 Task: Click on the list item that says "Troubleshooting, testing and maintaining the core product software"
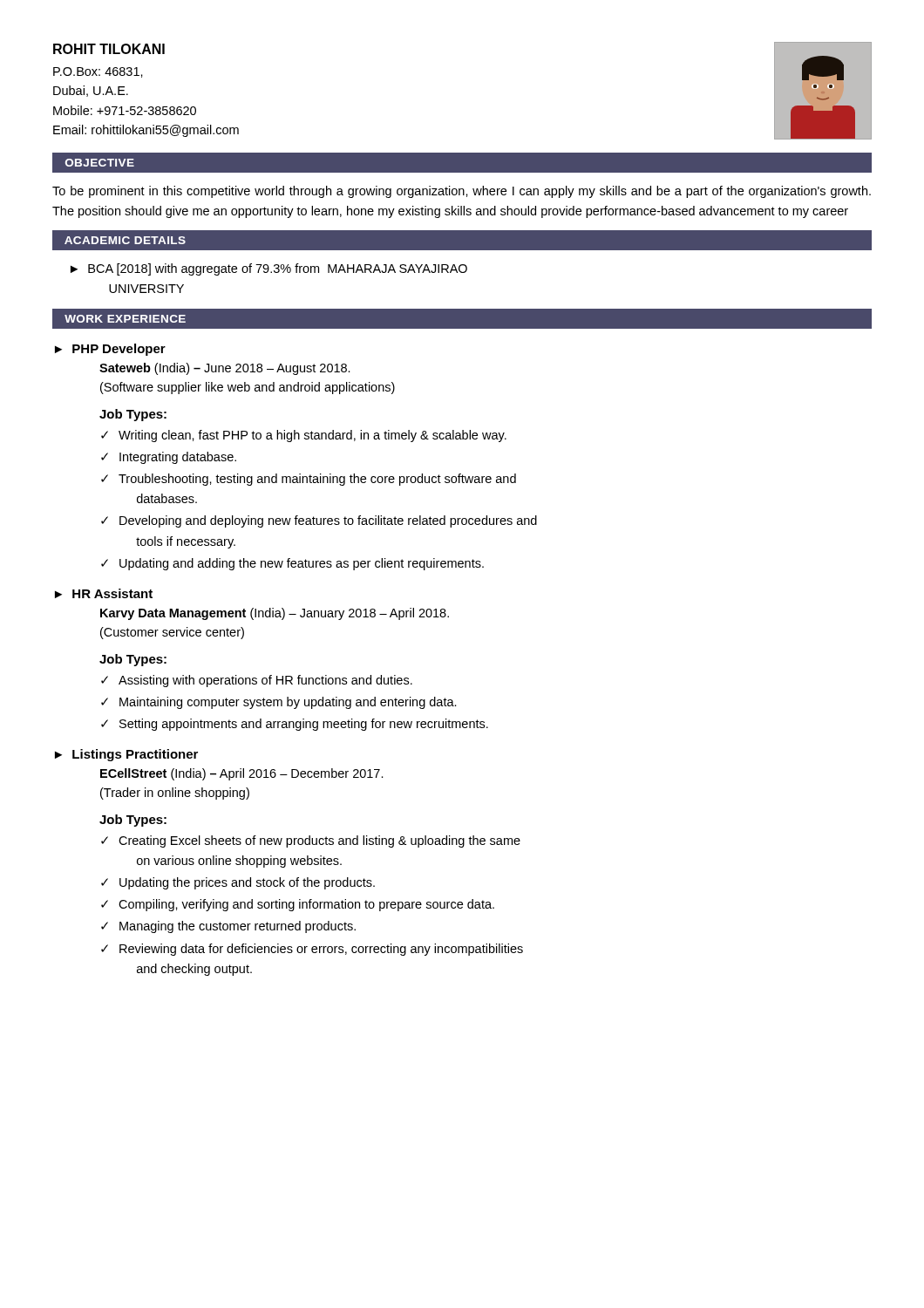pyautogui.click(x=318, y=489)
